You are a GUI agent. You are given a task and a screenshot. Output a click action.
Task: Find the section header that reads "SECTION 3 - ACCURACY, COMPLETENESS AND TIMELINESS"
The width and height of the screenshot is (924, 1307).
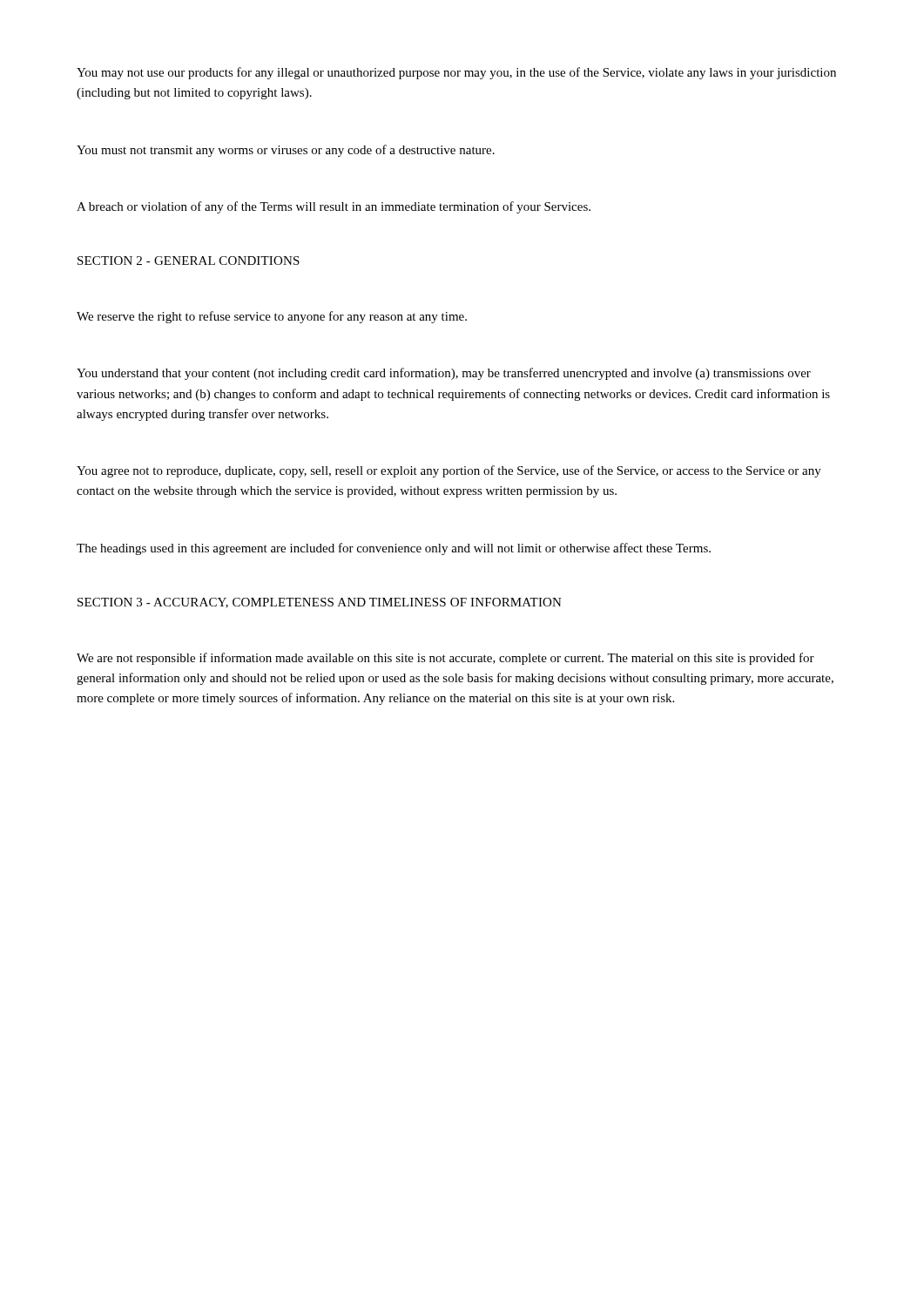click(319, 602)
